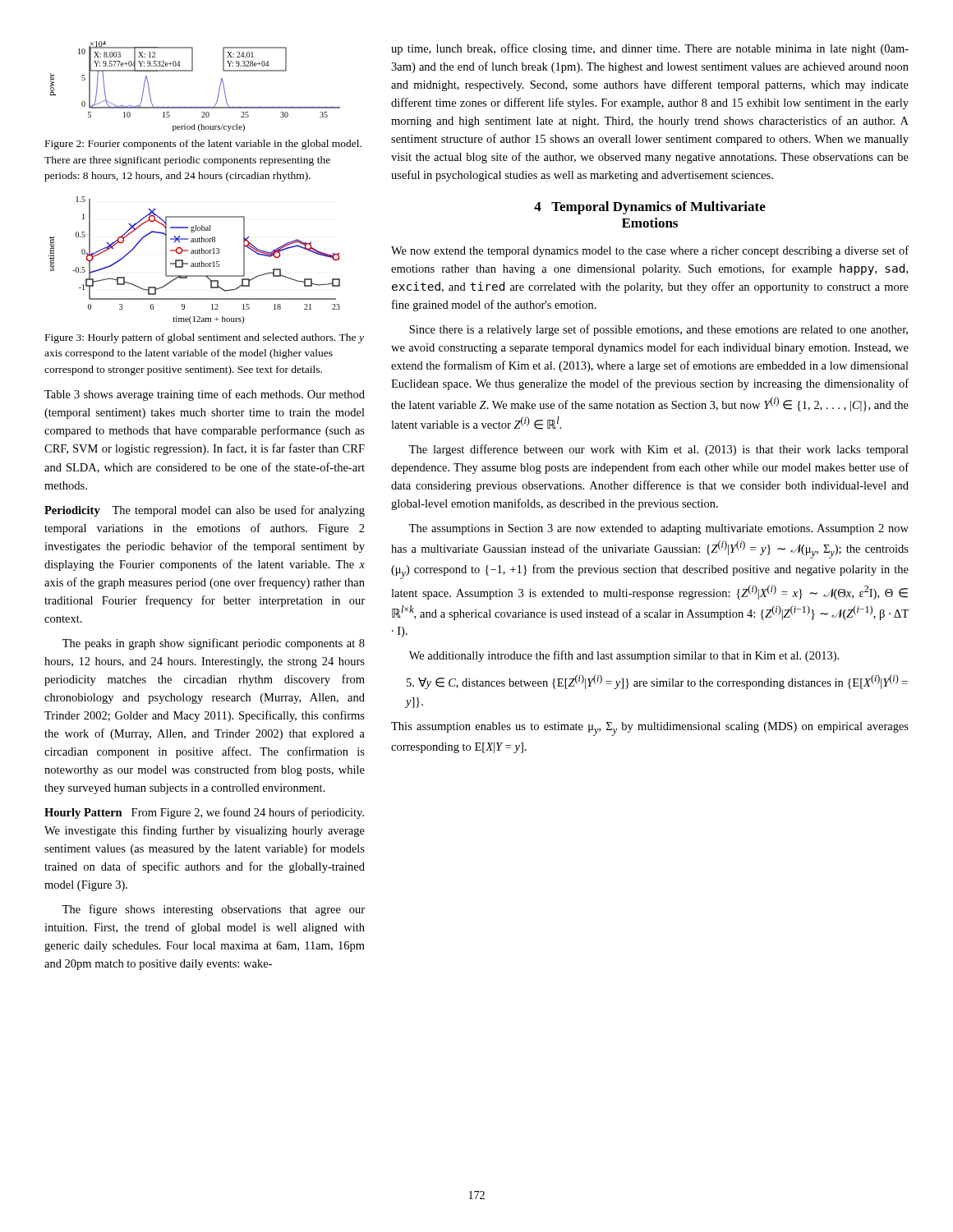
Task: Select the text block containing "We now extend"
Action: tap(650, 453)
